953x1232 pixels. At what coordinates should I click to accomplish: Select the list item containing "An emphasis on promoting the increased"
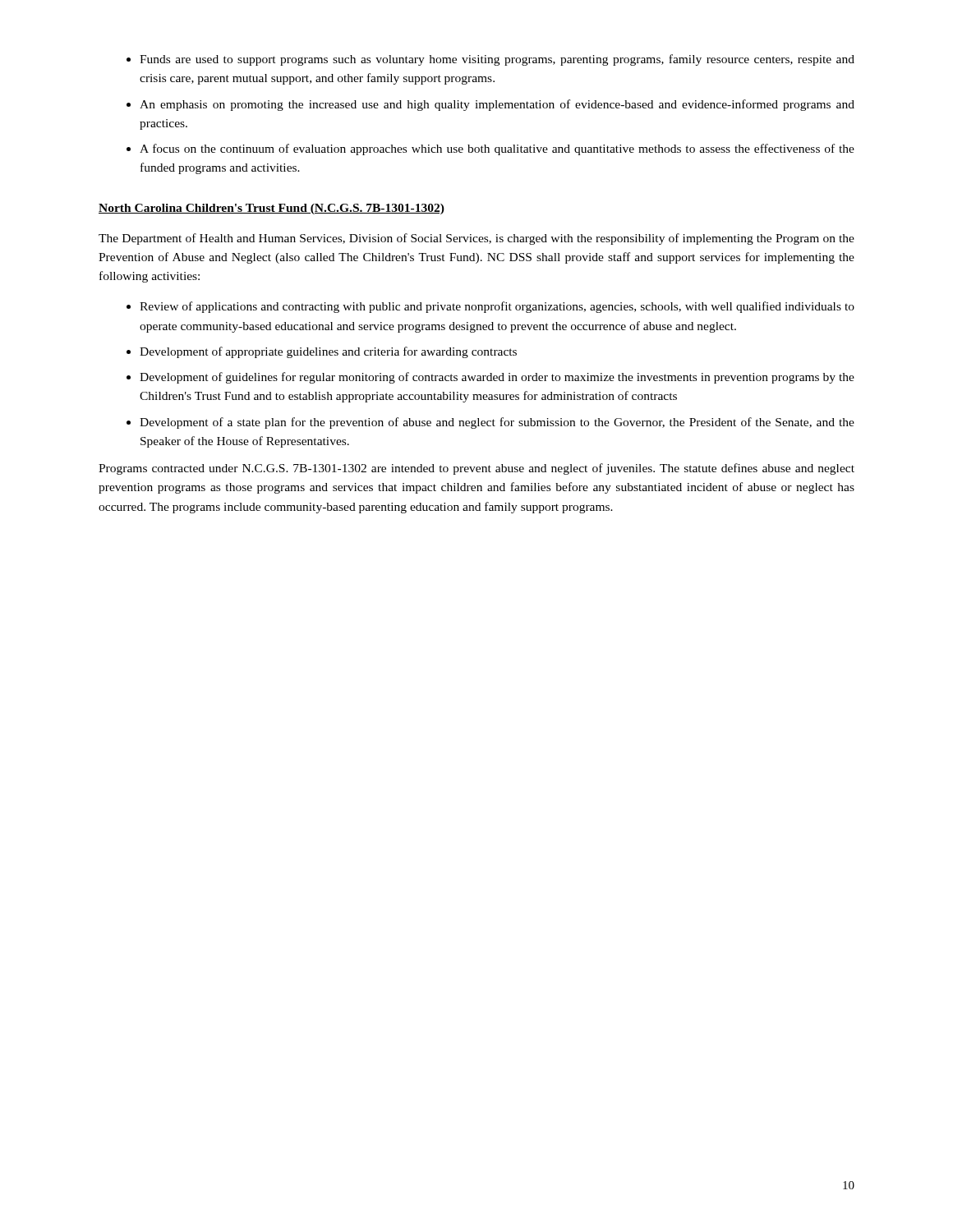[497, 113]
